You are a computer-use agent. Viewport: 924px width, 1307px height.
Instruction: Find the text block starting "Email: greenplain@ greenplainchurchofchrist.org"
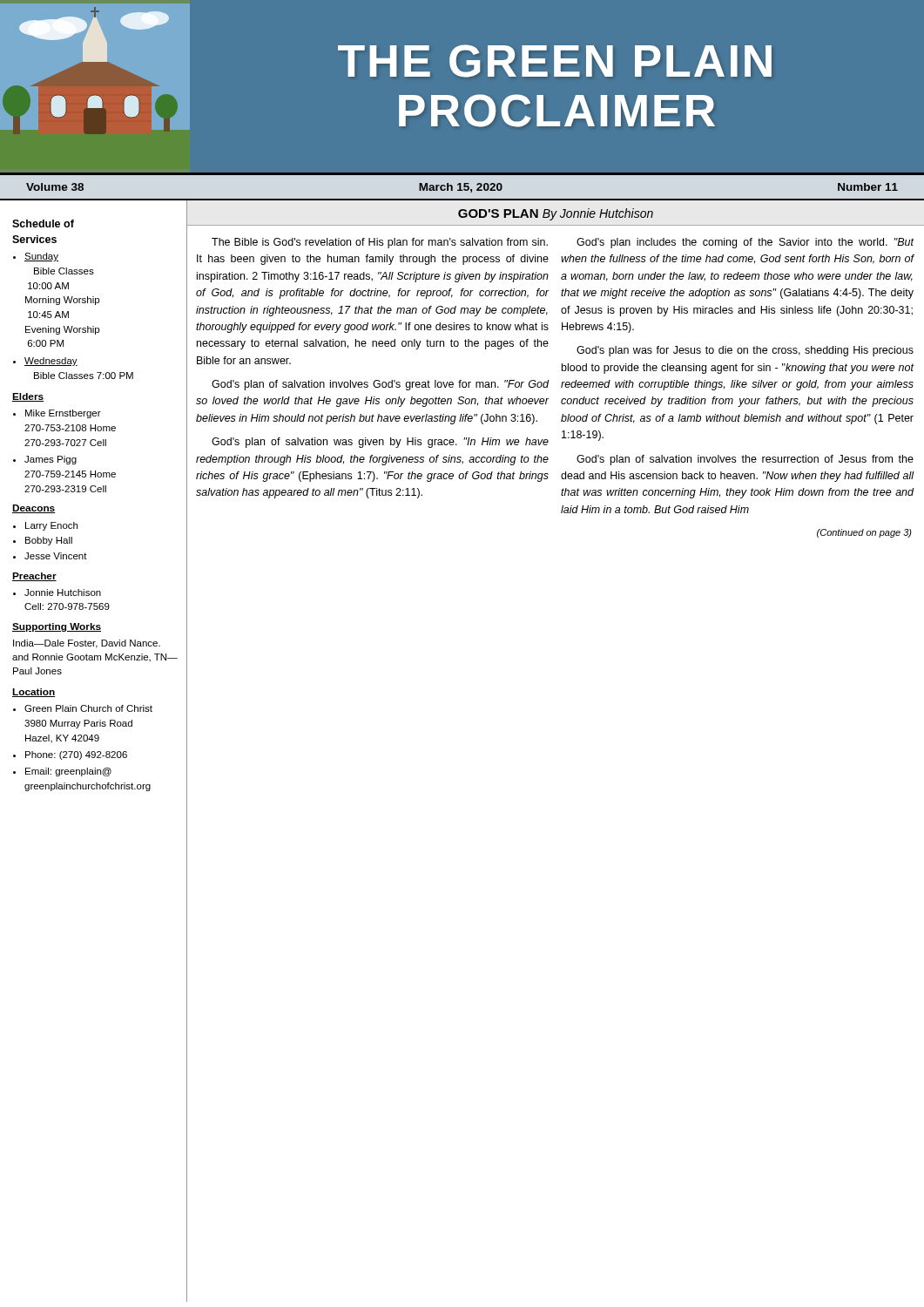(88, 779)
